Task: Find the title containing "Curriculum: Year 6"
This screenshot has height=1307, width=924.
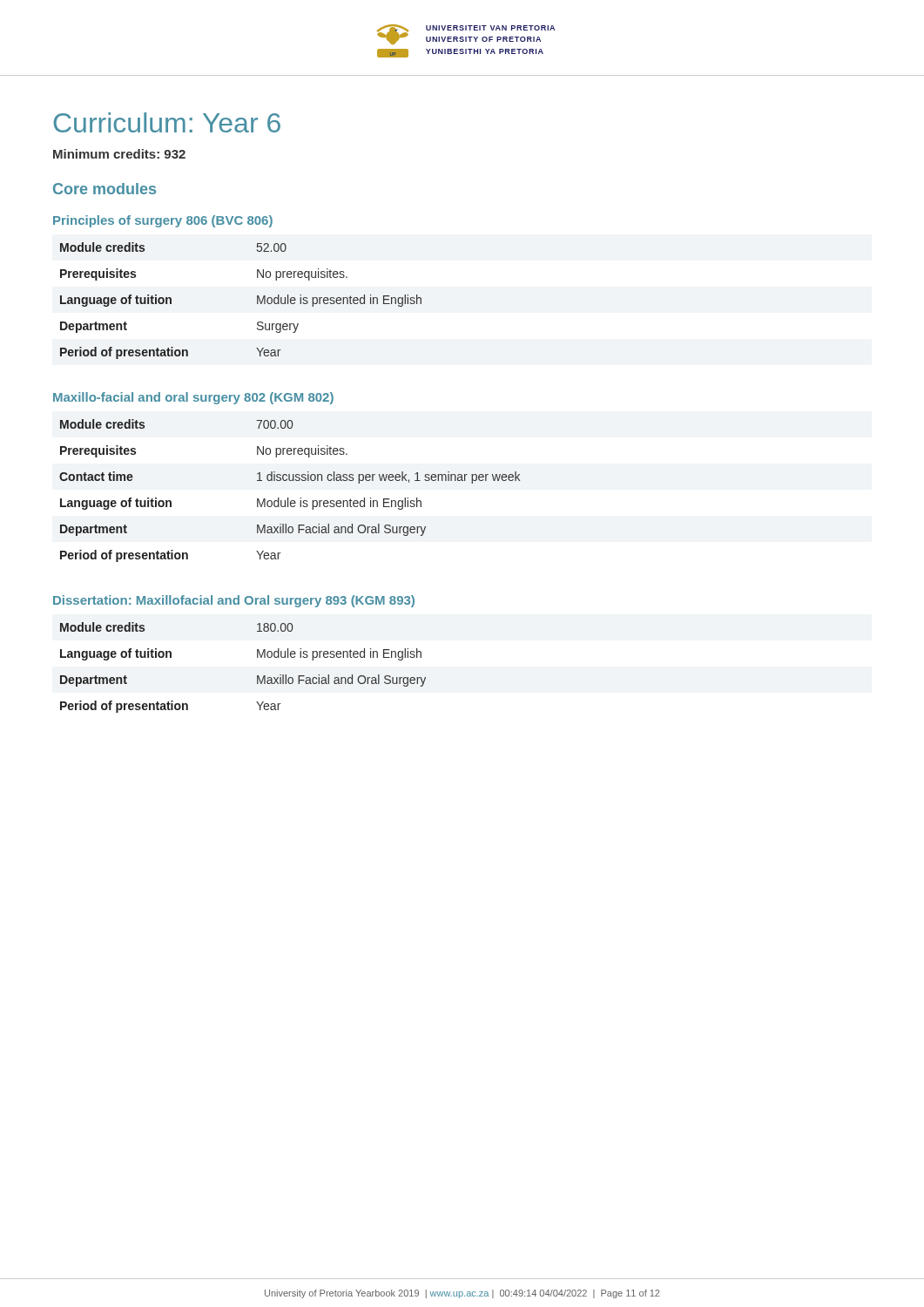Action: [x=167, y=122]
